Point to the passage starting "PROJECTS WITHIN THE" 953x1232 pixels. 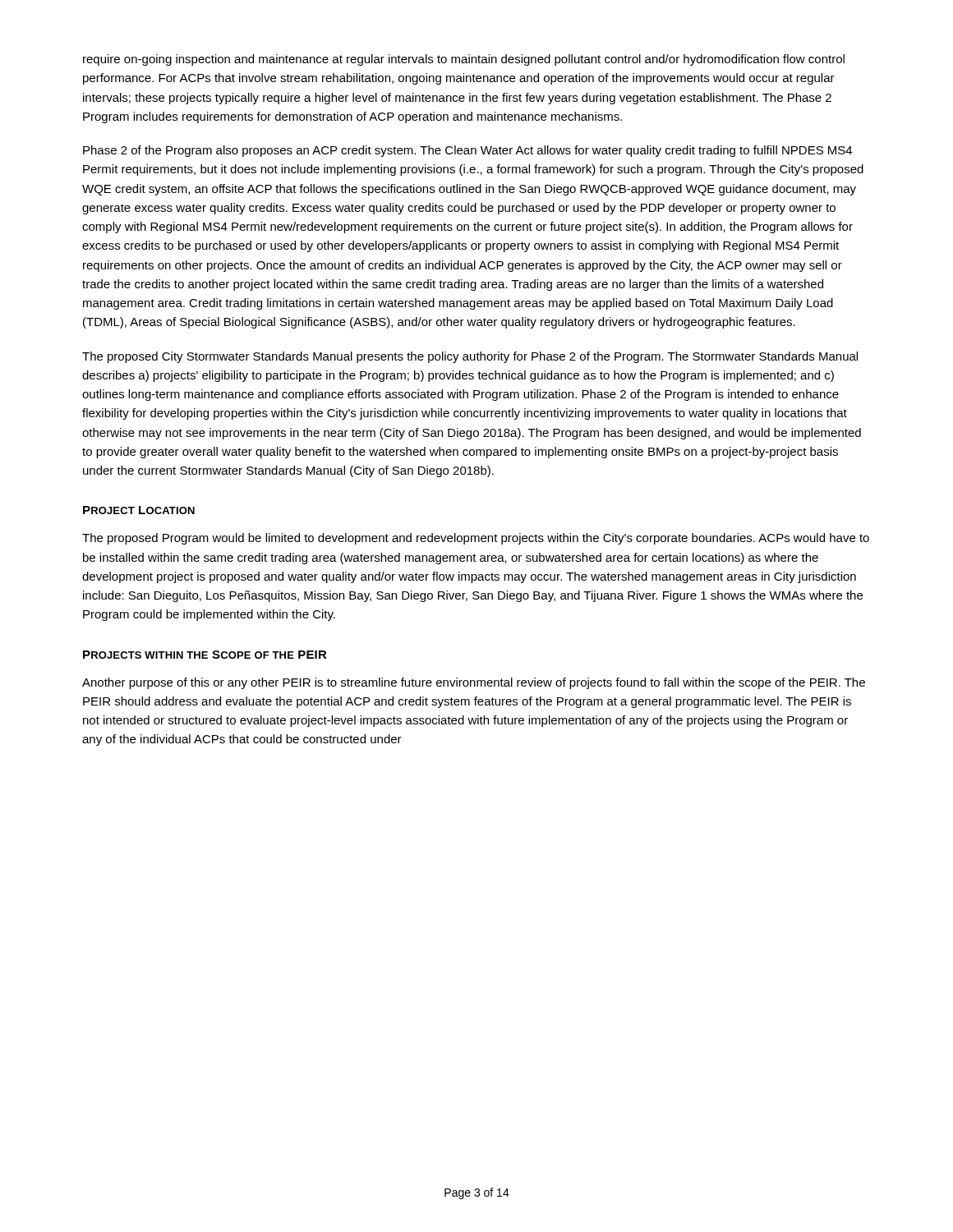tap(205, 654)
